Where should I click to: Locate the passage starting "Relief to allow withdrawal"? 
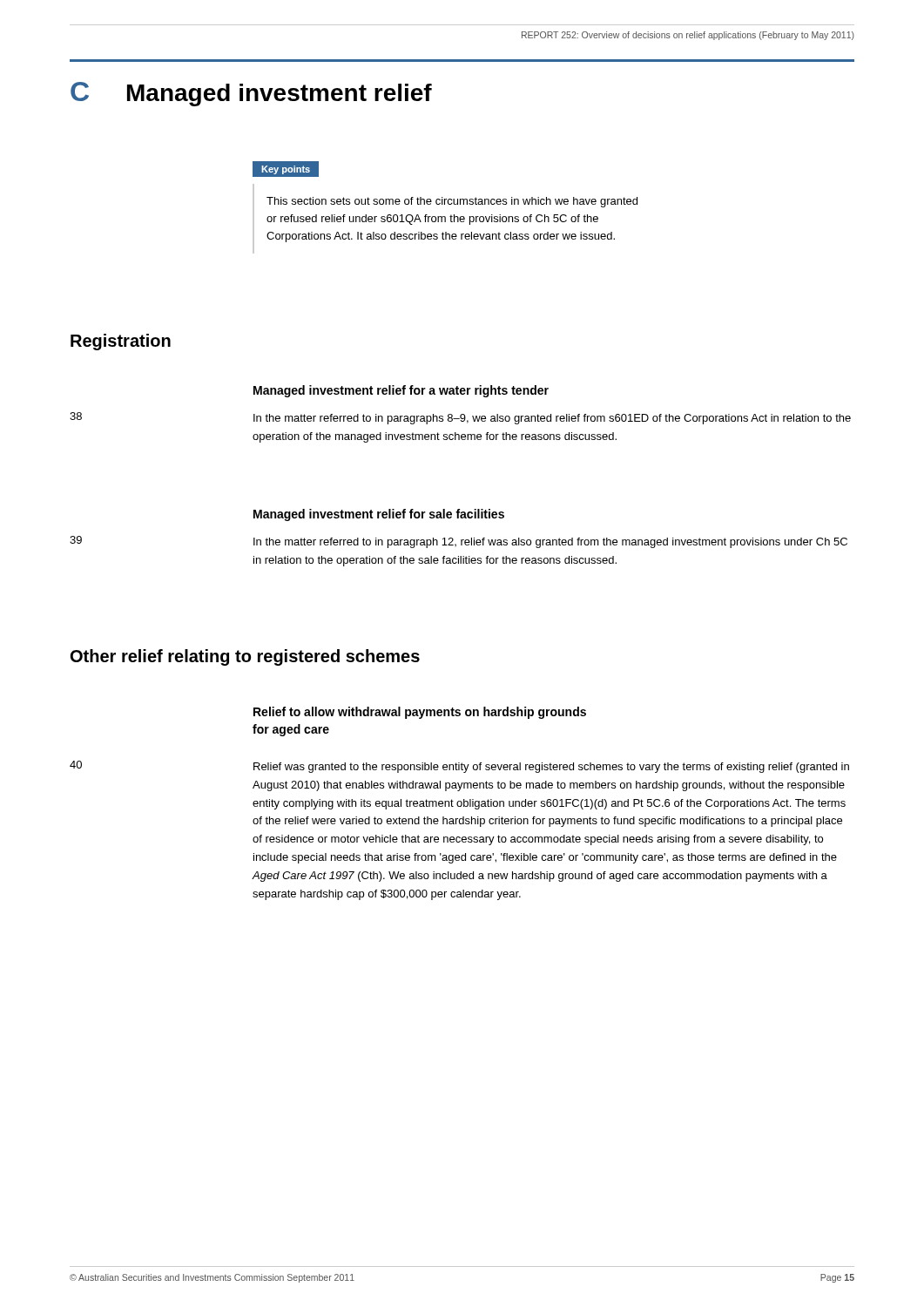click(x=420, y=720)
